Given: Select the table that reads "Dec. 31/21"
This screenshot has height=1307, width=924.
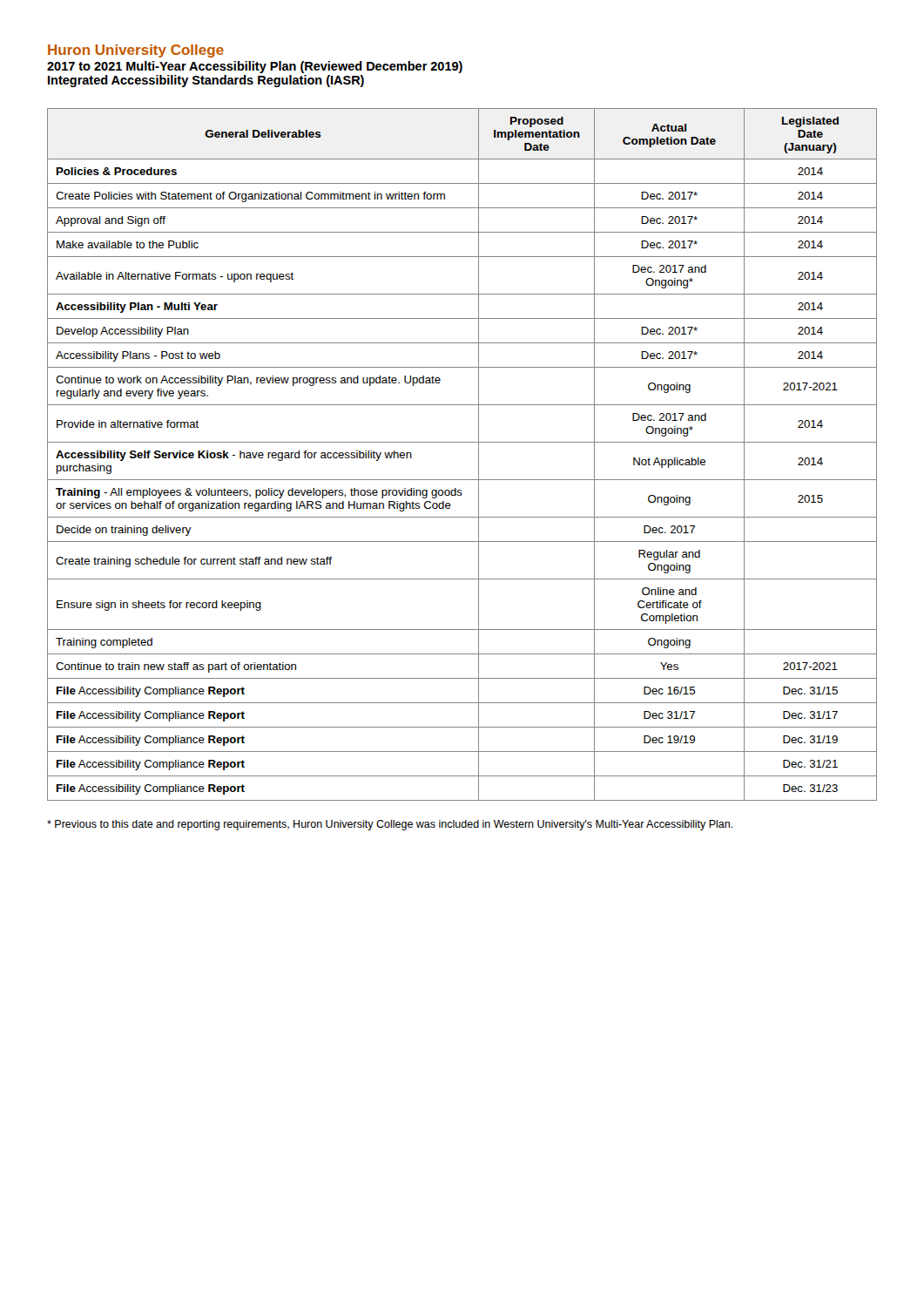Looking at the screenshot, I should tap(462, 454).
